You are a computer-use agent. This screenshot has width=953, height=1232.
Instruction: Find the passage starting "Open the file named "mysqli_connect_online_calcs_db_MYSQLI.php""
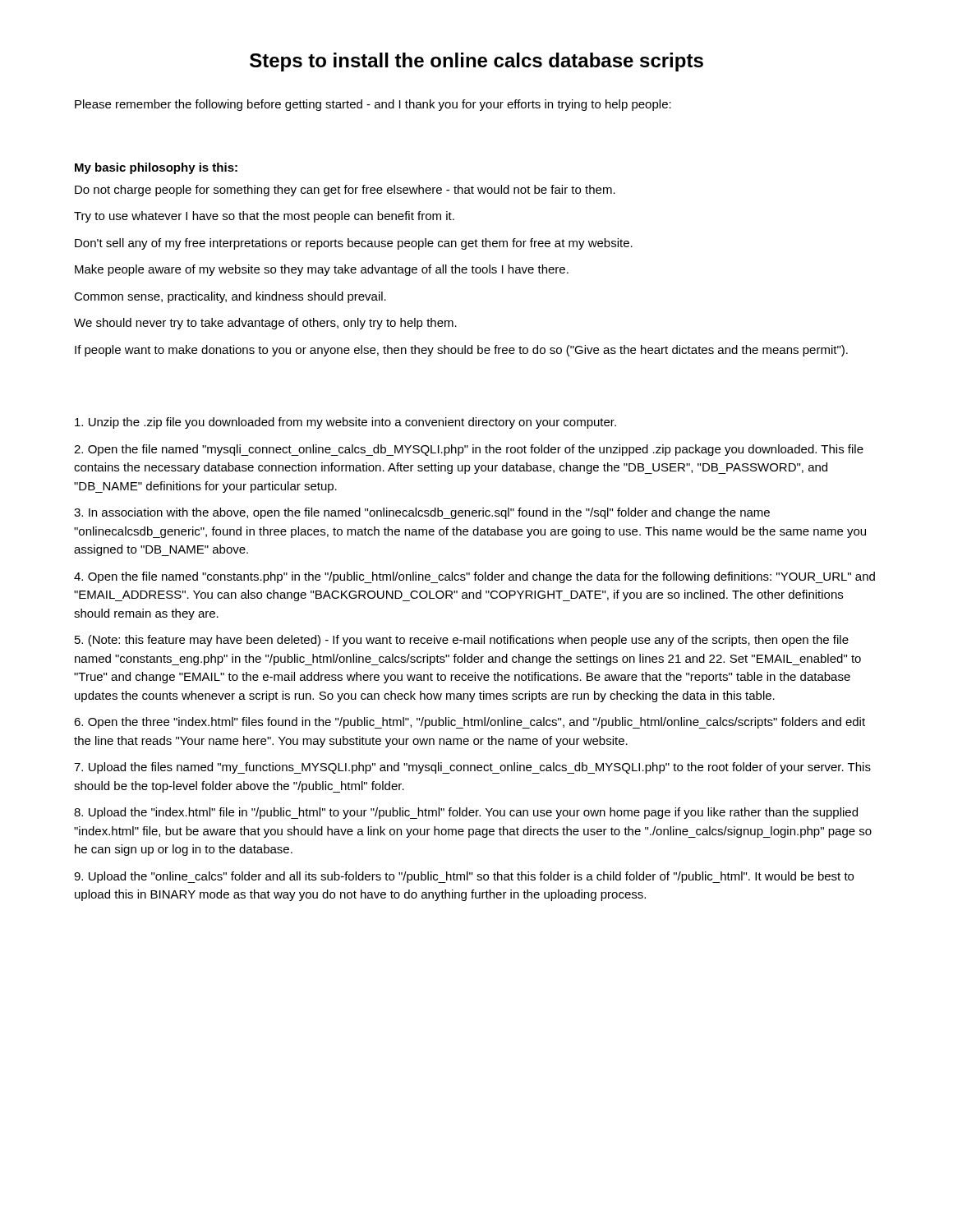pos(469,467)
